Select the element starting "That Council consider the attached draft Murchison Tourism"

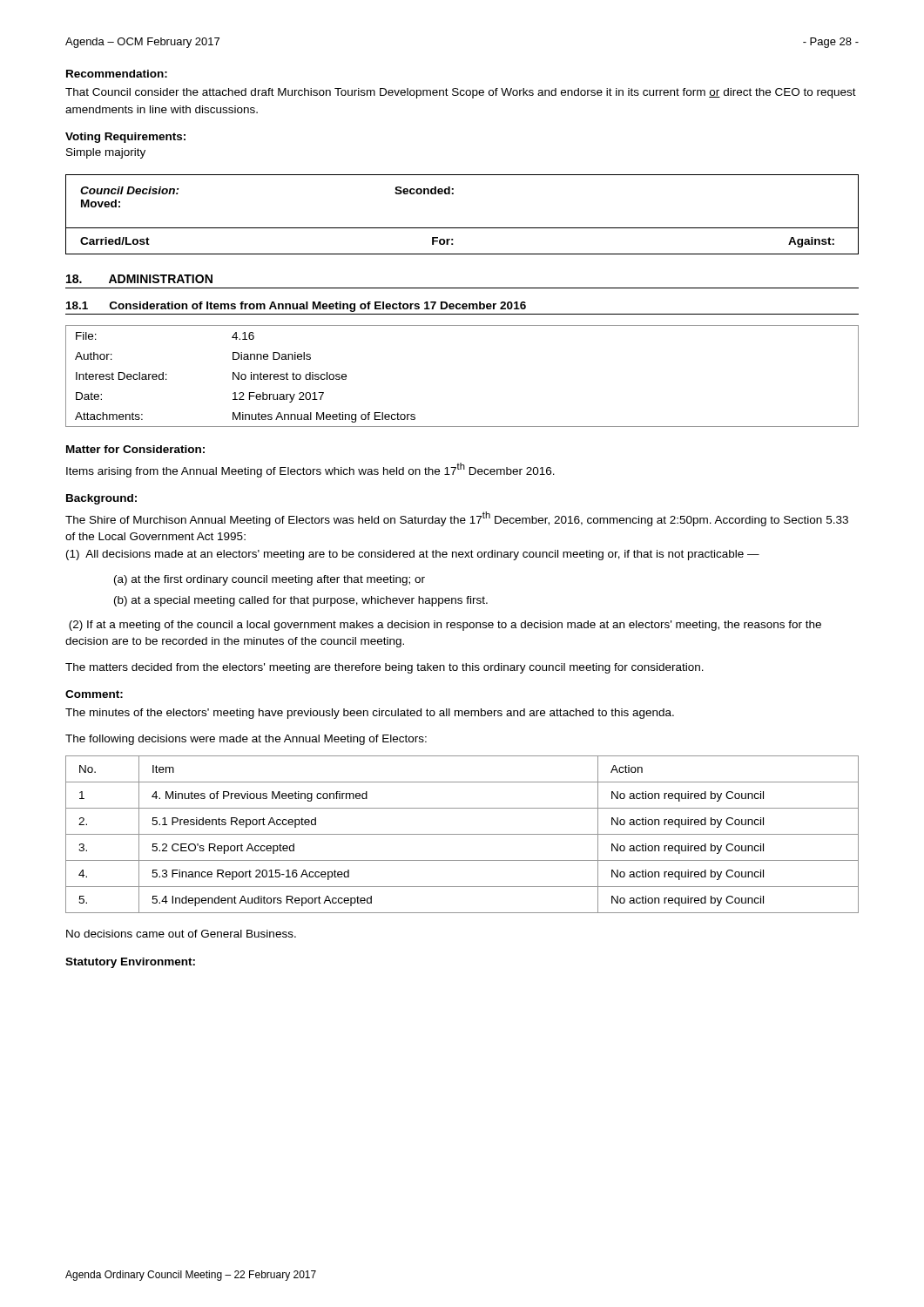pyautogui.click(x=460, y=100)
